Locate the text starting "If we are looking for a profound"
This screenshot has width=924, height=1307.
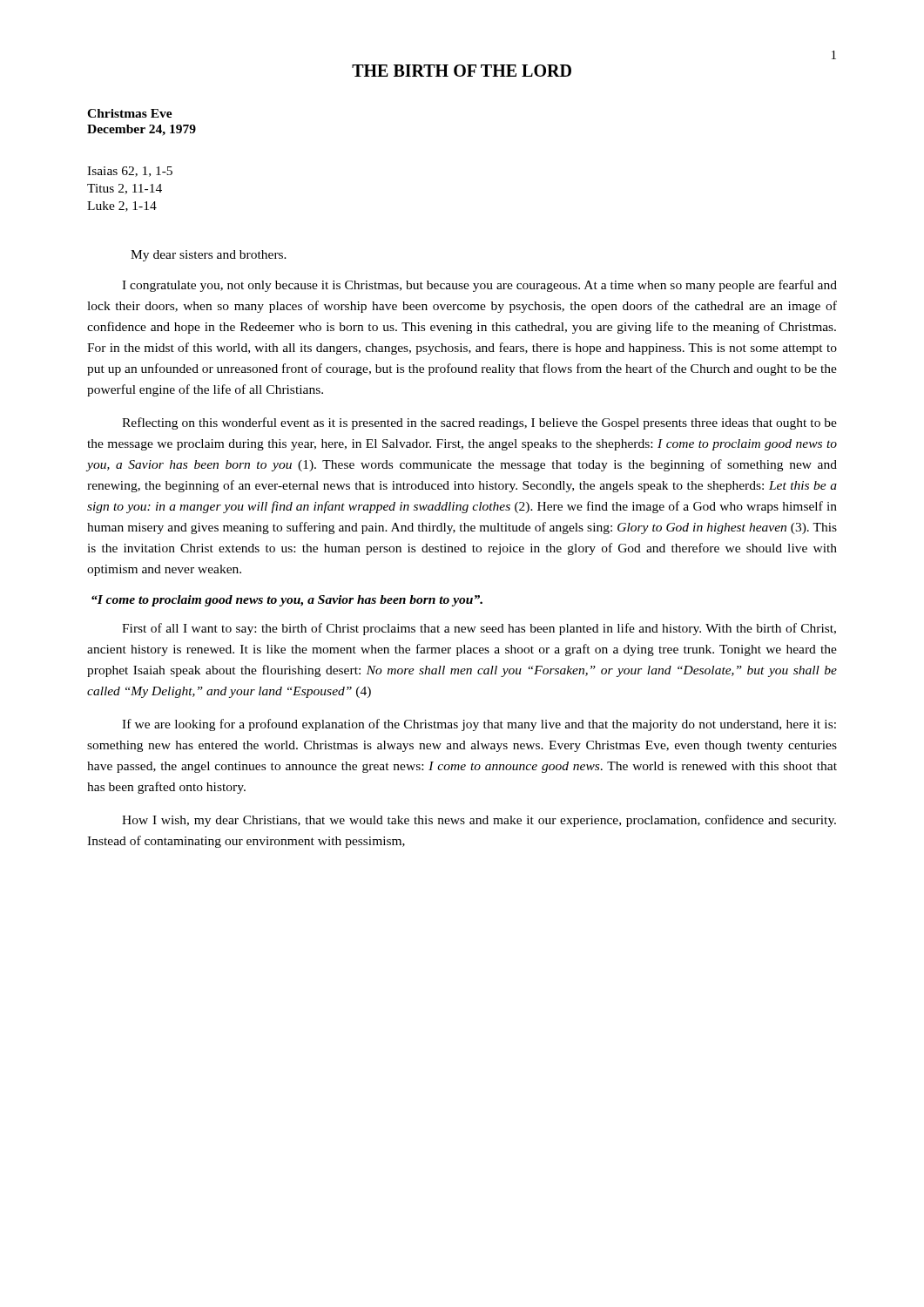tap(462, 755)
